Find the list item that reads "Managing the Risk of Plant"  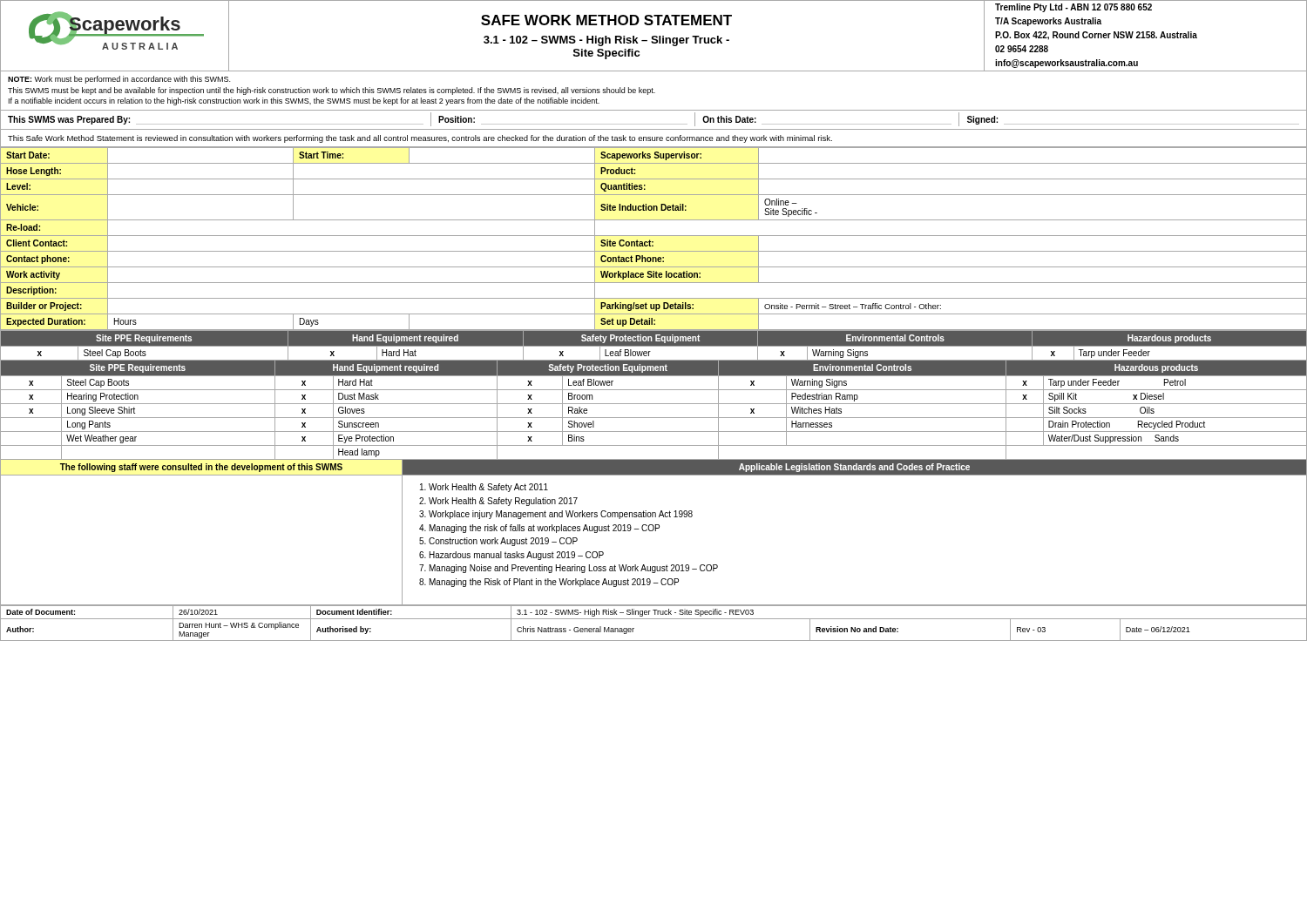(x=554, y=582)
